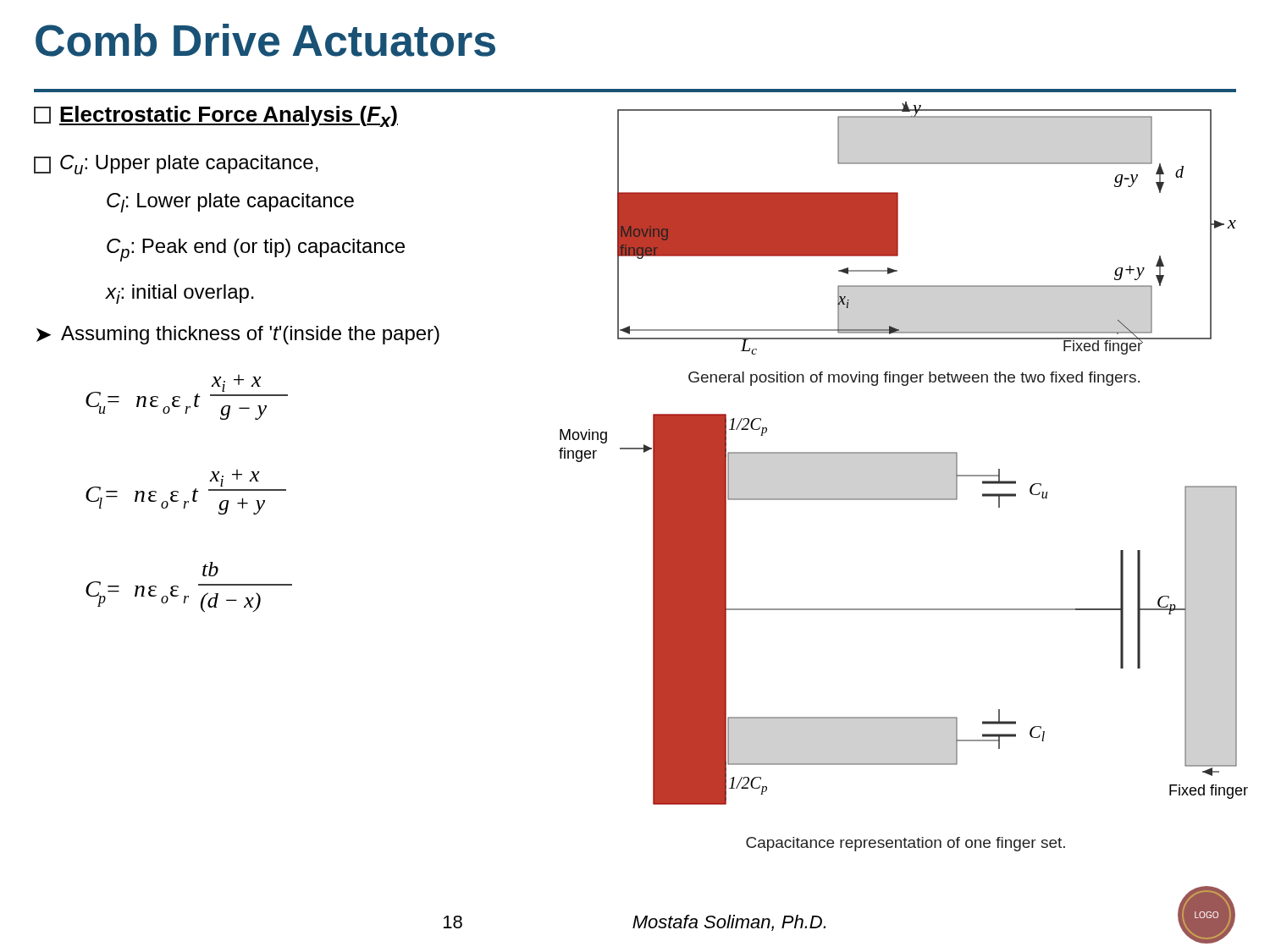Screen dimensions: 952x1270
Task: Where is the passage that starts "➤ Assuming thickness of"?
Action: pos(237,335)
